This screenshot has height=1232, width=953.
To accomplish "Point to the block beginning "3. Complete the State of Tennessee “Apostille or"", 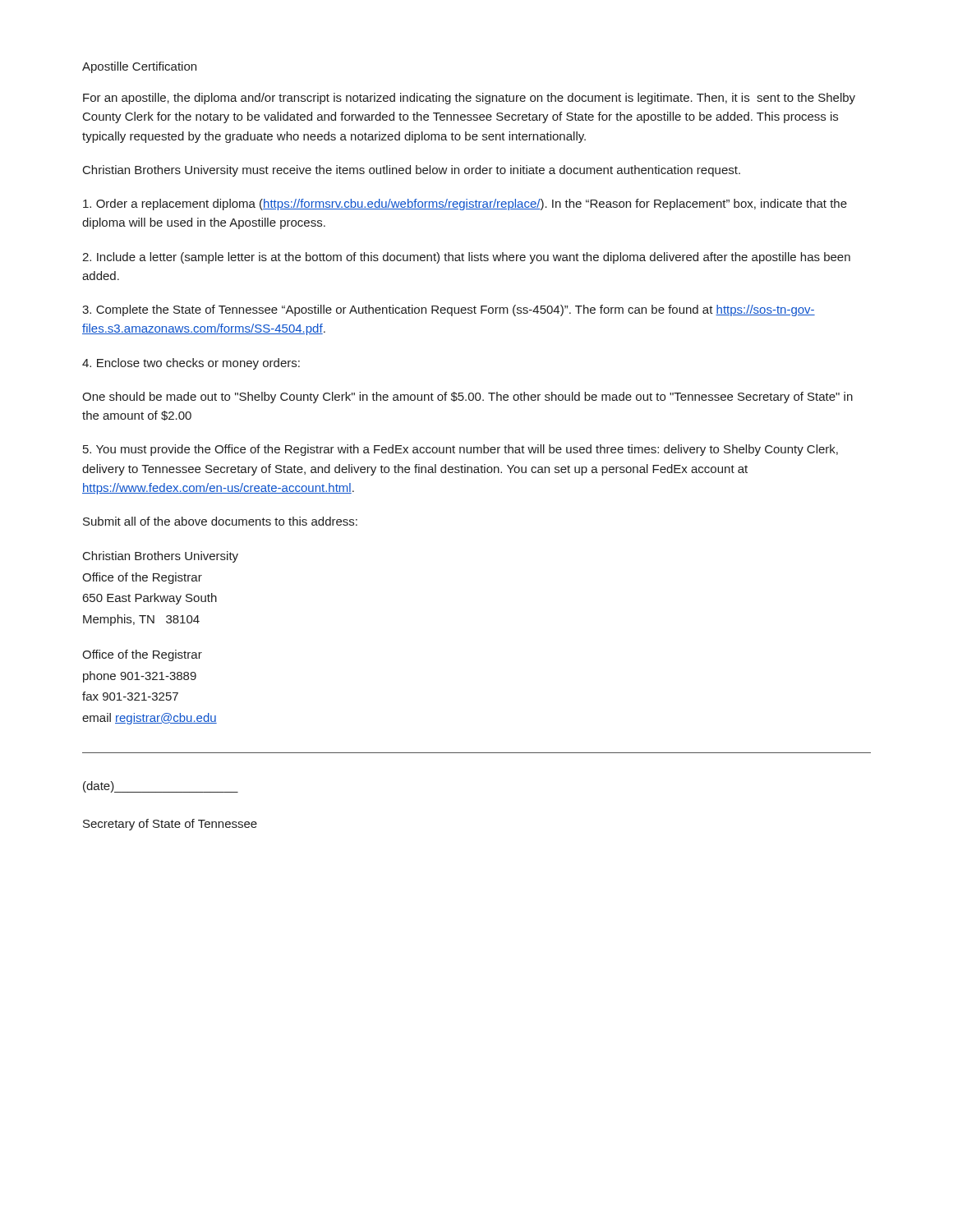I will 448,319.
